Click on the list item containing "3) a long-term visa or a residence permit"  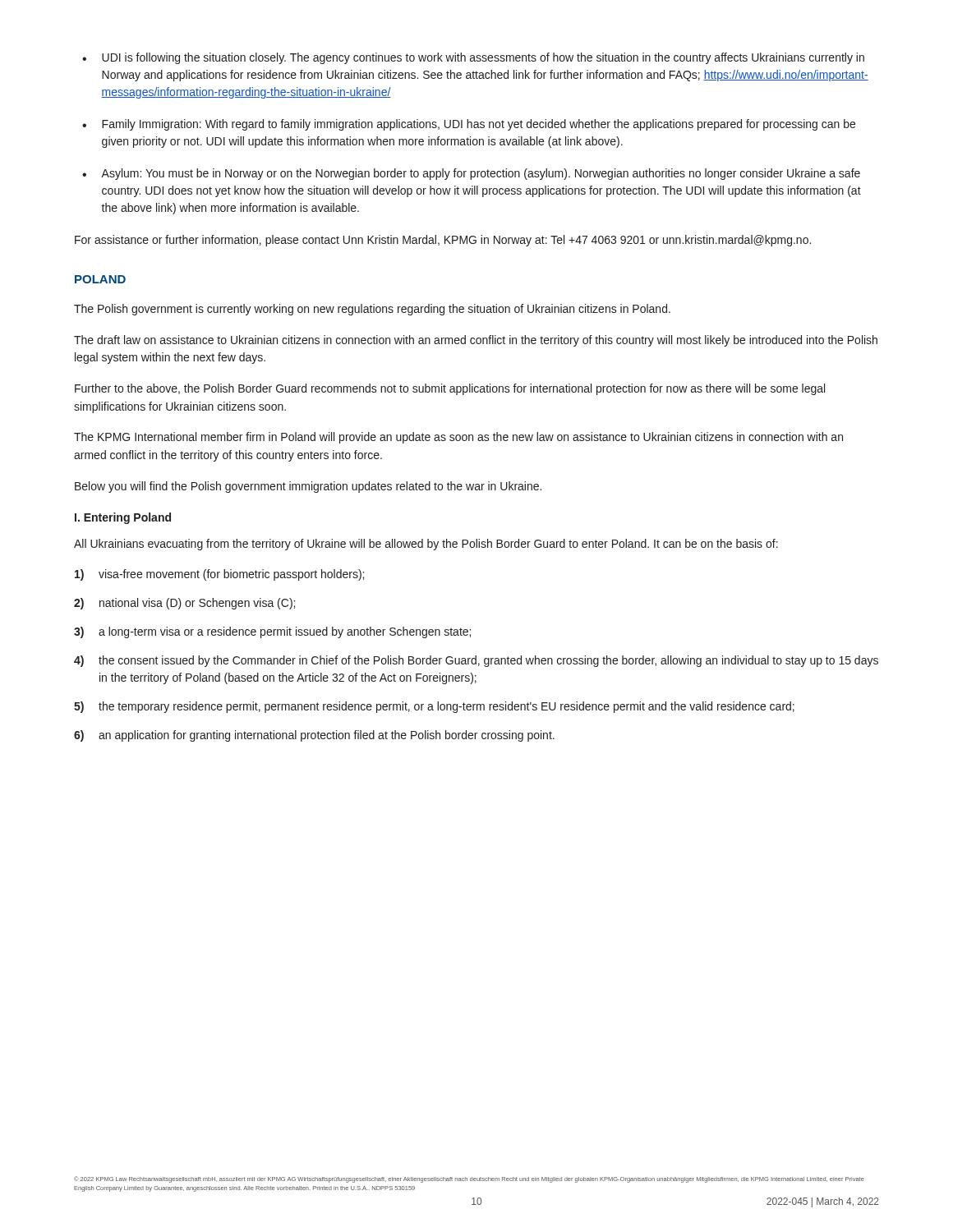click(476, 632)
